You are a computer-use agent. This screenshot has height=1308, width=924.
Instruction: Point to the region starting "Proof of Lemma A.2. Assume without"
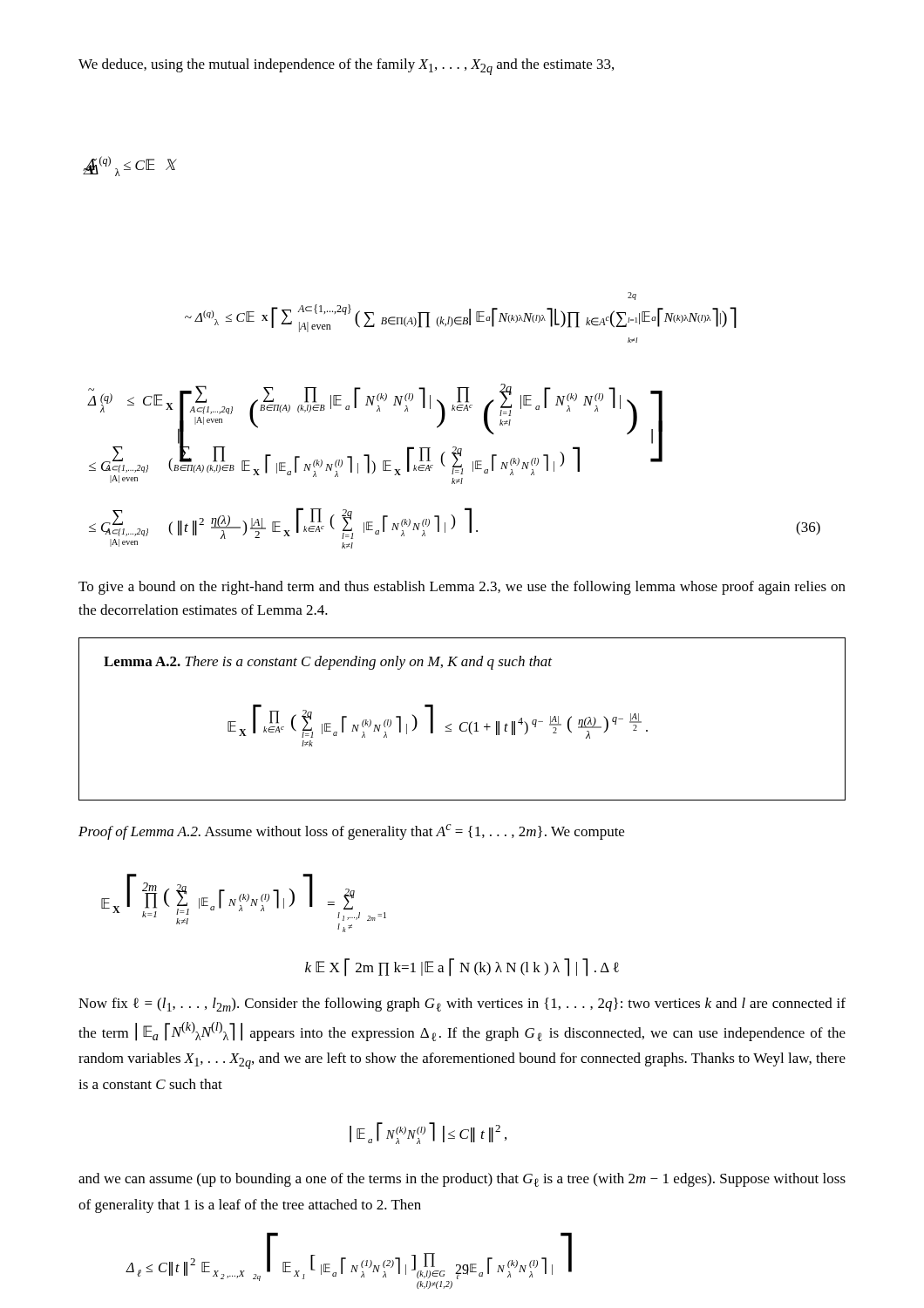click(x=352, y=829)
